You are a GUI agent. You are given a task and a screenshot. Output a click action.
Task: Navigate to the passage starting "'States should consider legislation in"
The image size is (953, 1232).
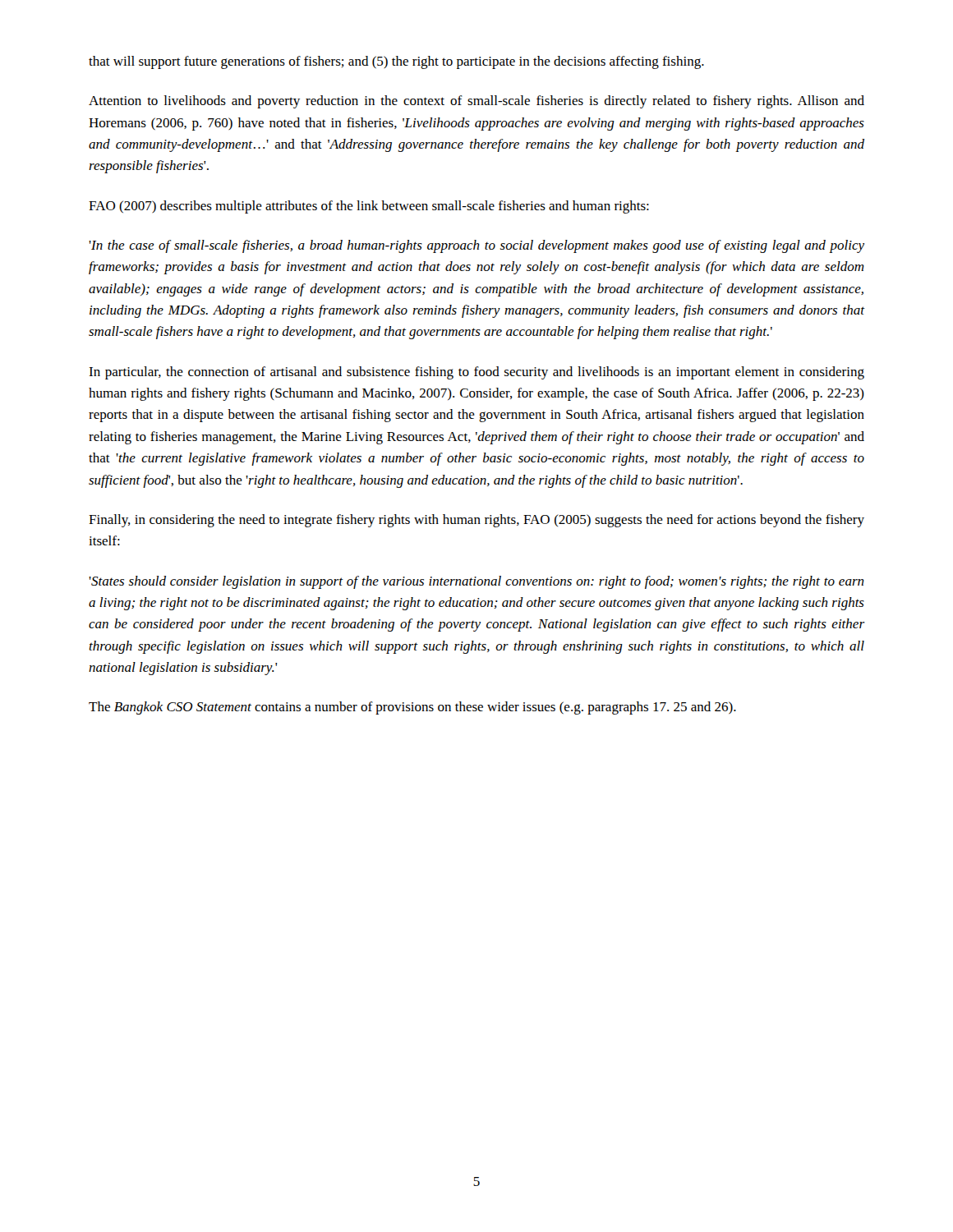[x=476, y=624]
